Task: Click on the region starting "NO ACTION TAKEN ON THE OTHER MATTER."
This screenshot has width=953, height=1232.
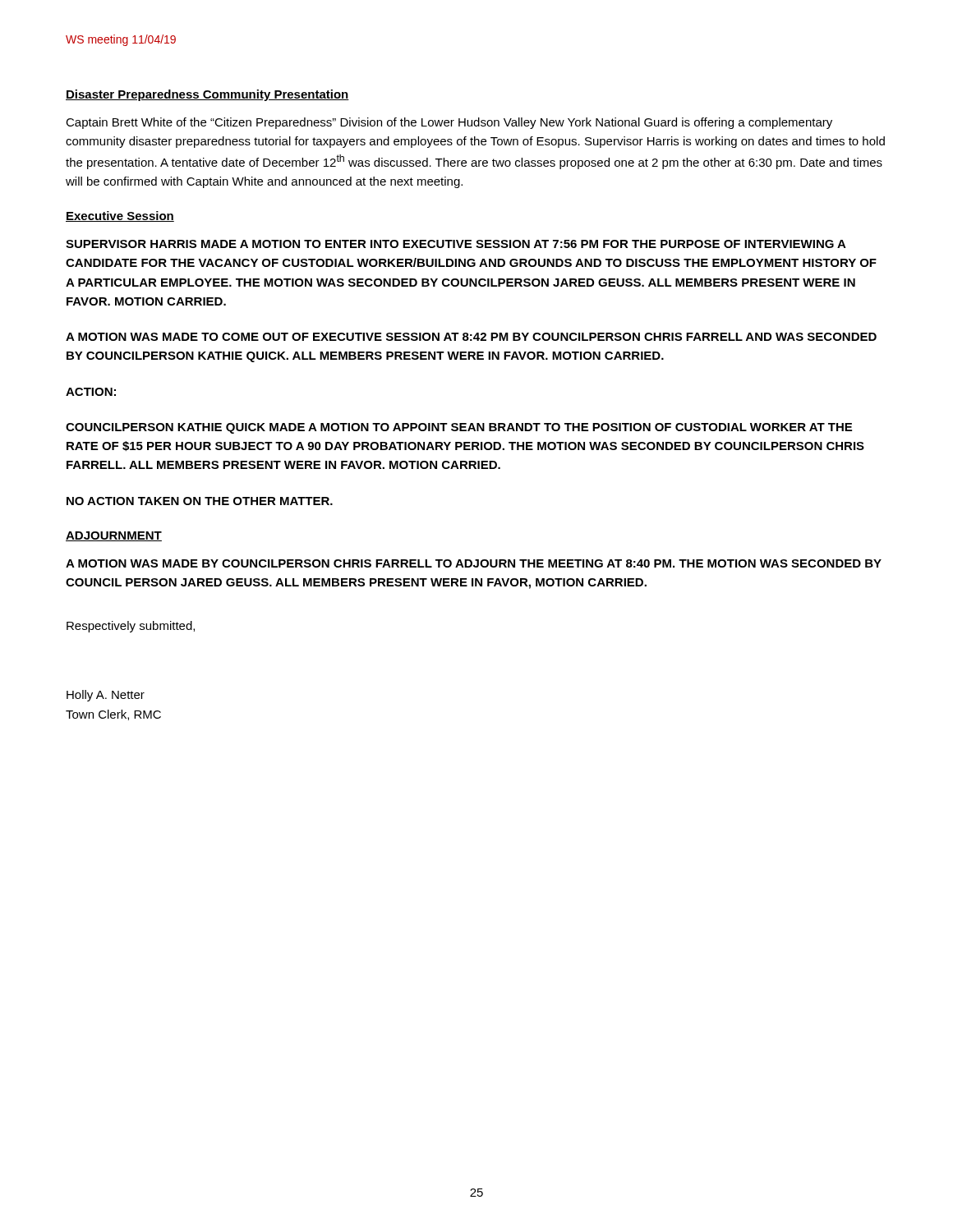Action: tap(199, 500)
